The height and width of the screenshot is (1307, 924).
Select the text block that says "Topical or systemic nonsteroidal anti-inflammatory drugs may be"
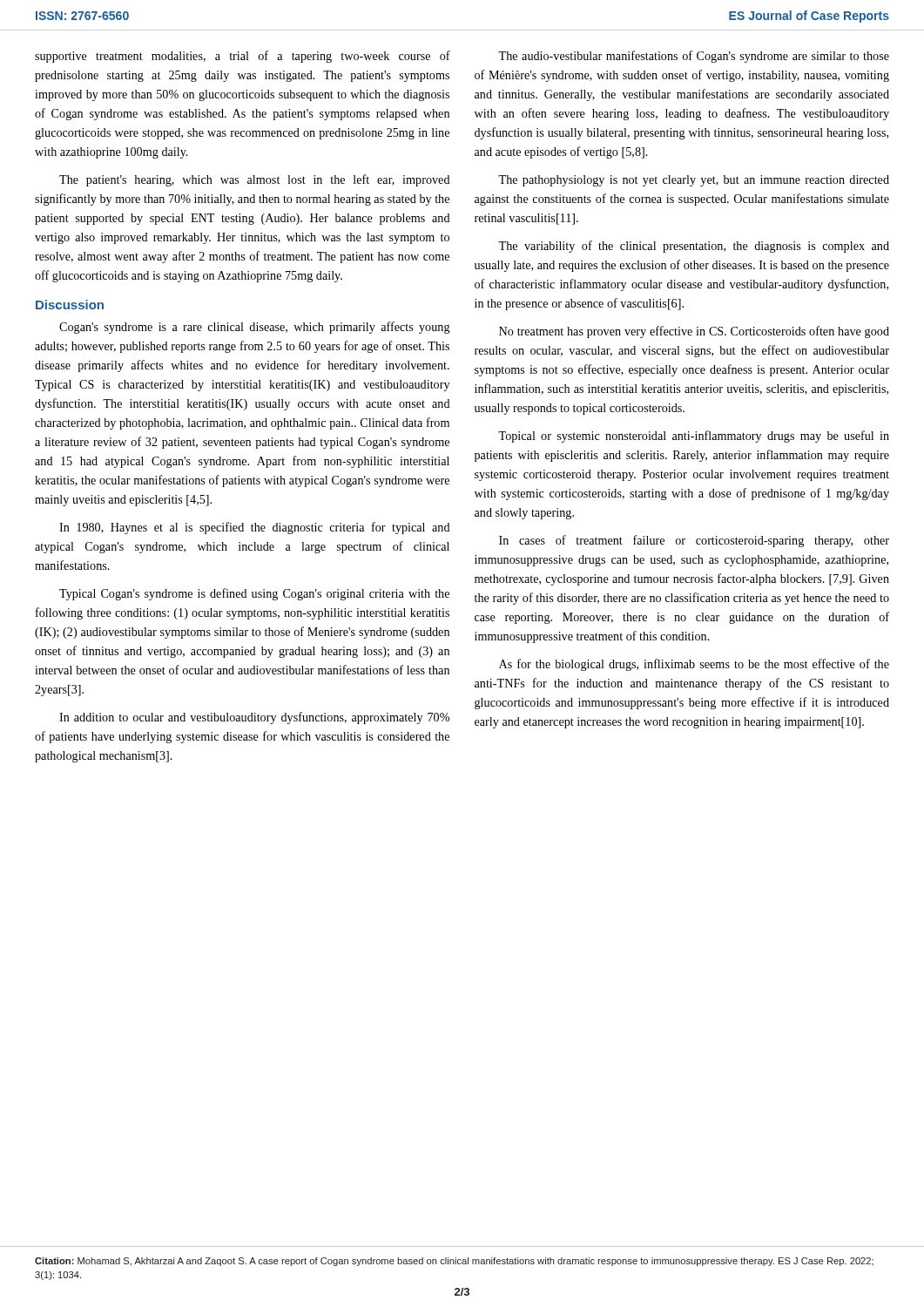pos(682,474)
